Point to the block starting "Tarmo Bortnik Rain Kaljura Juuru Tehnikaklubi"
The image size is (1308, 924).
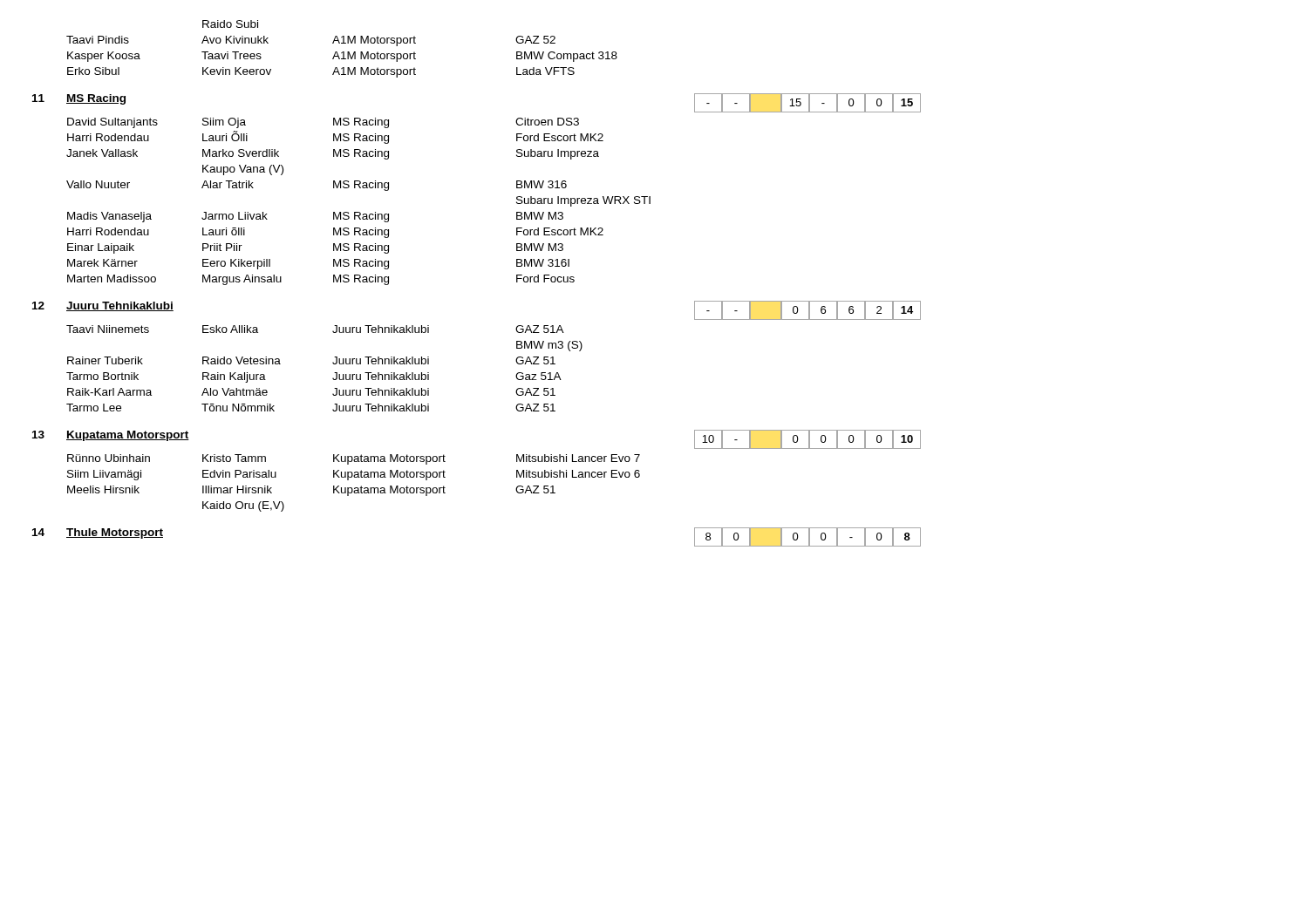pos(106,376)
